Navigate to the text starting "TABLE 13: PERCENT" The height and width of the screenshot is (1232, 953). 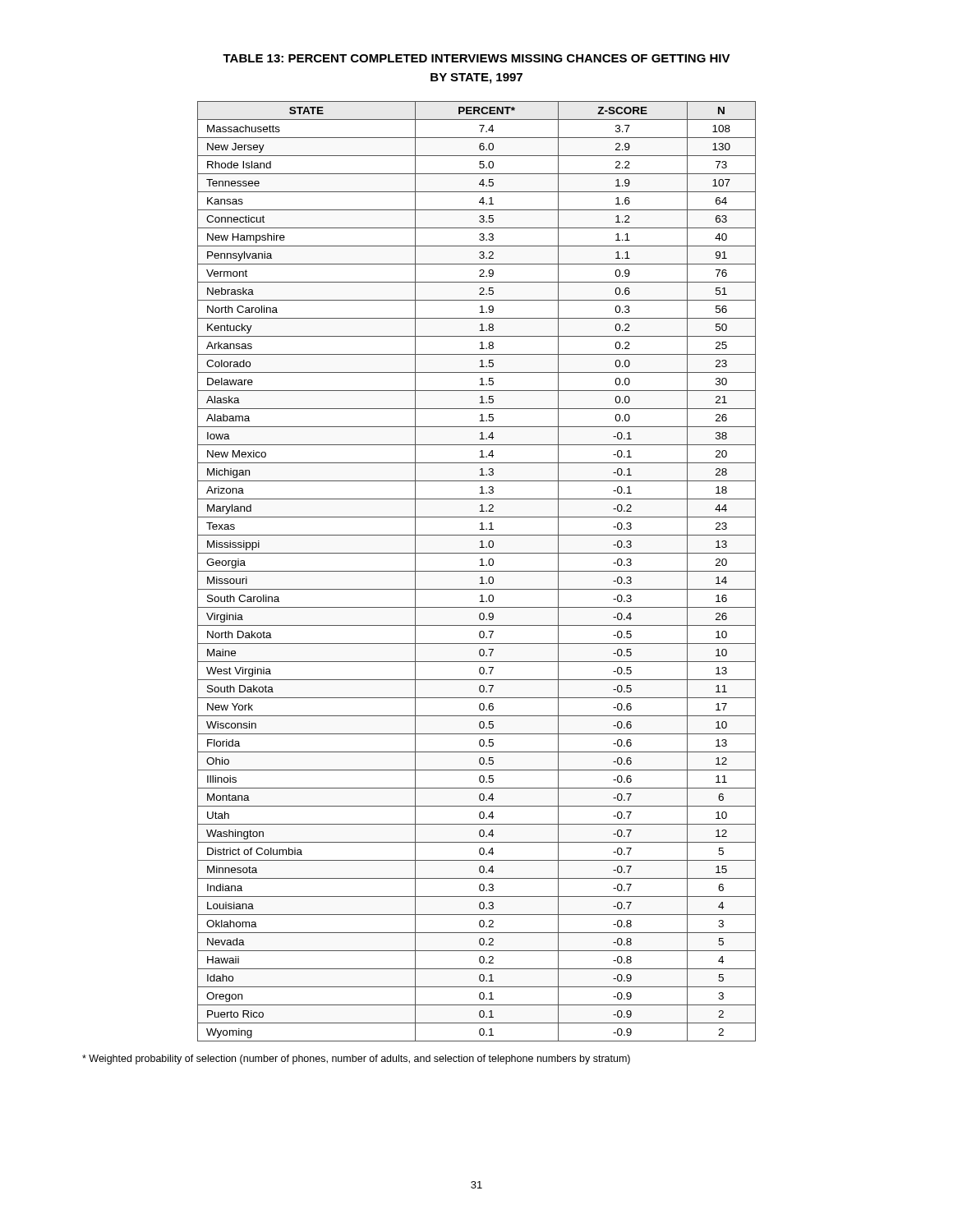476,67
